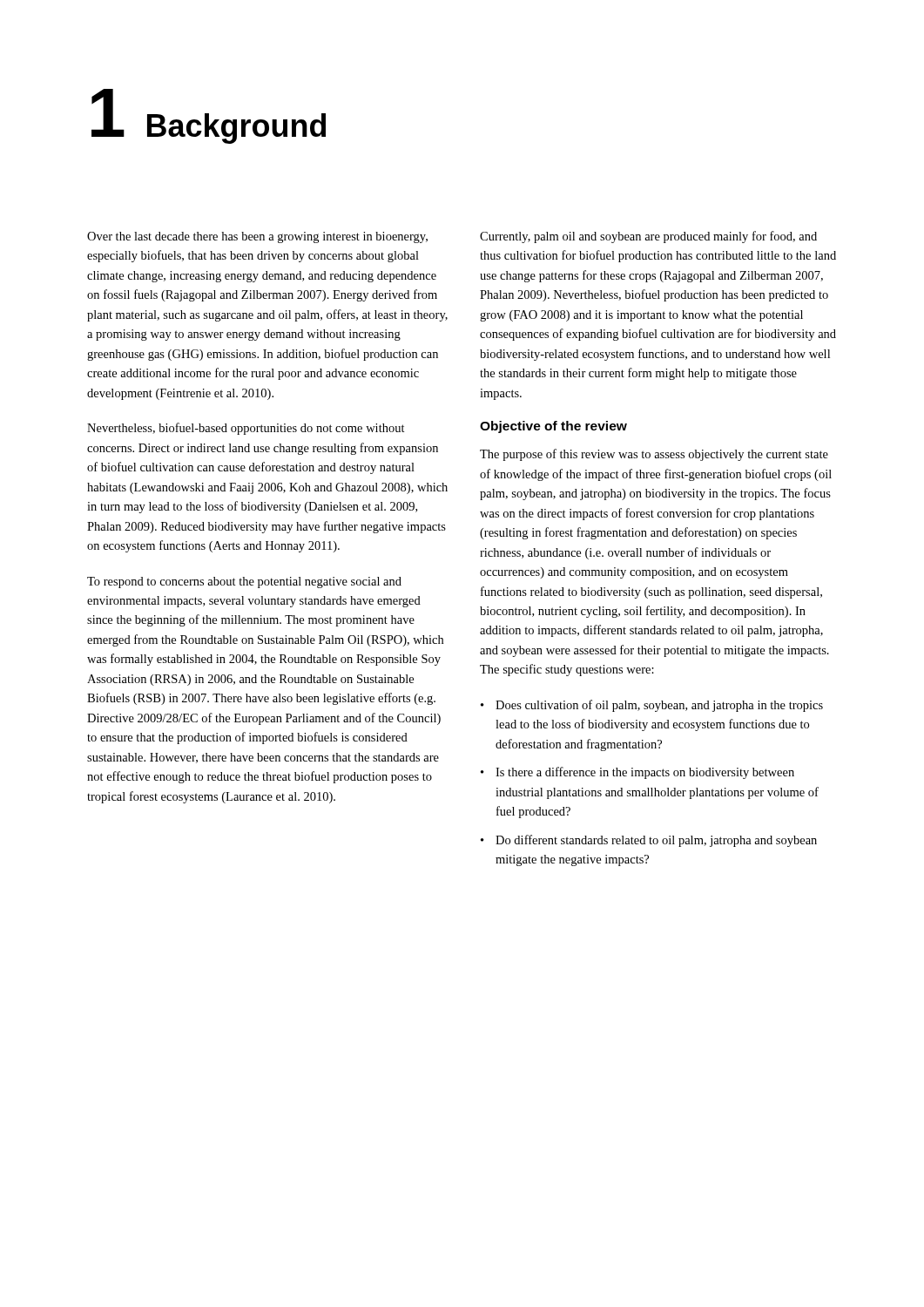Locate the region starting "1 Background"
Screen dimensions: 1307x924
coord(208,113)
